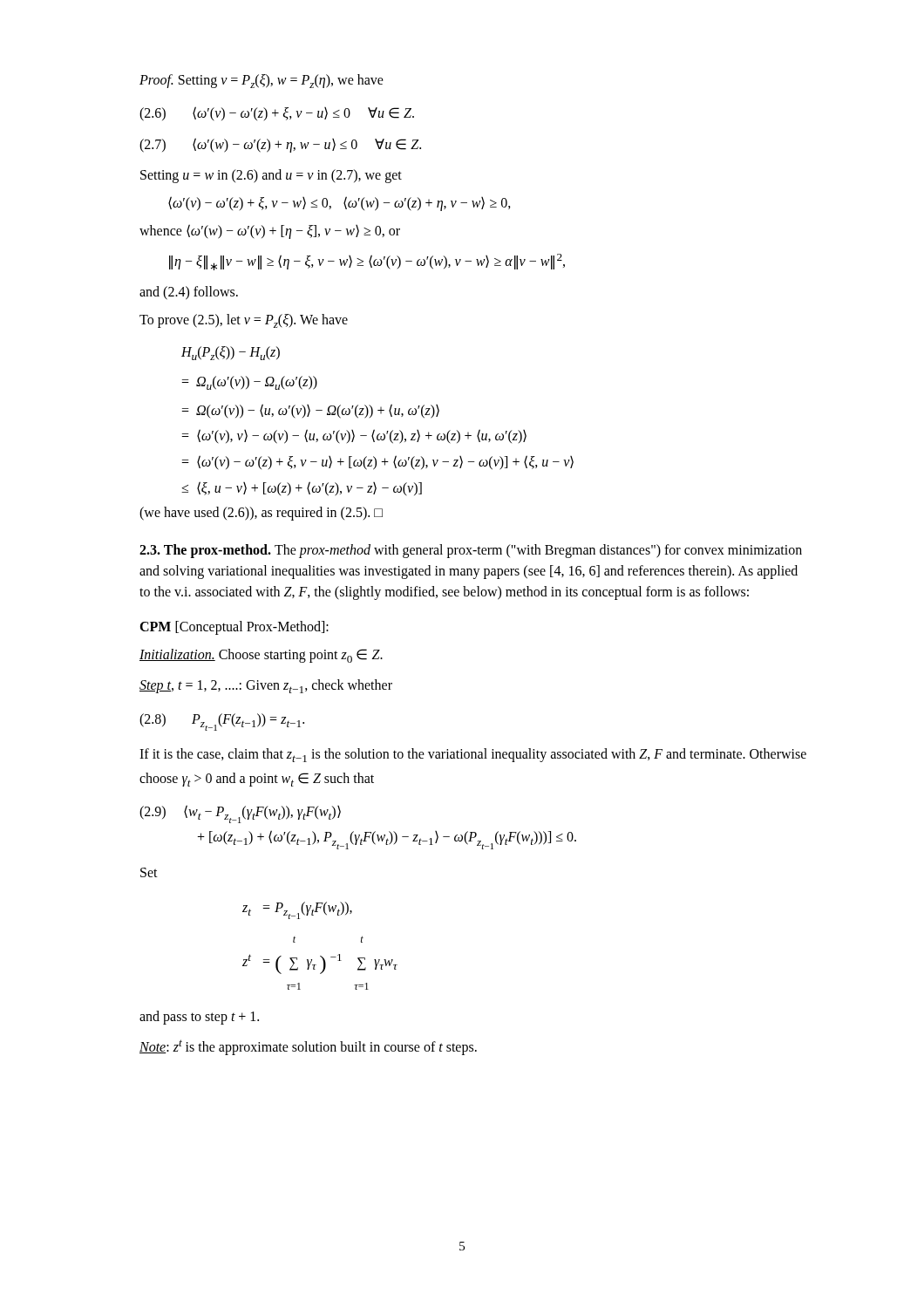
Task: Point to the block beginning "Proof. Setting v = Pz(ξ), w ="
Action: (x=261, y=82)
